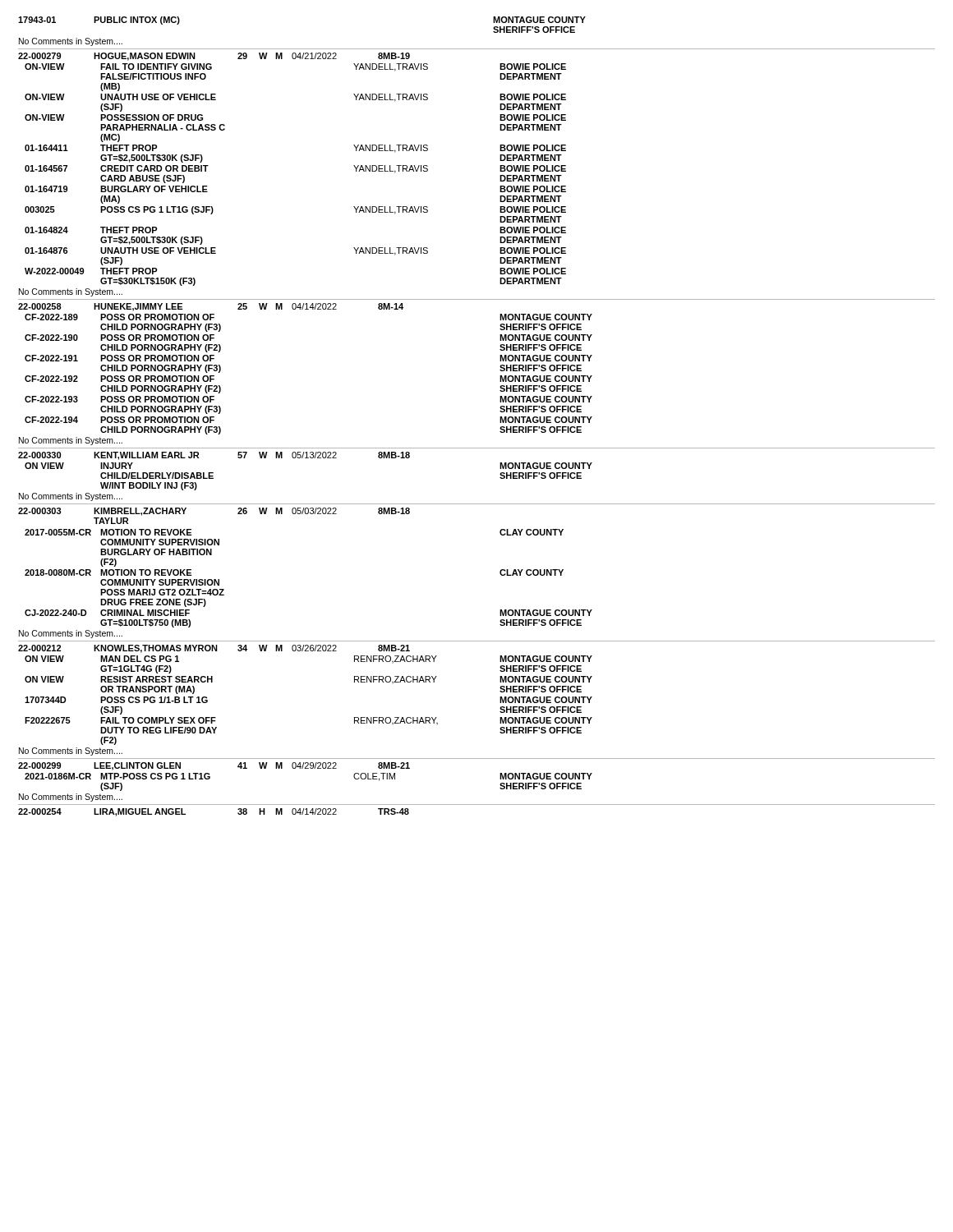
Task: Click on the text block that says "22-000330 KENT,WILLIAM EARL JR 57 W"
Action: pyautogui.click(x=476, y=455)
